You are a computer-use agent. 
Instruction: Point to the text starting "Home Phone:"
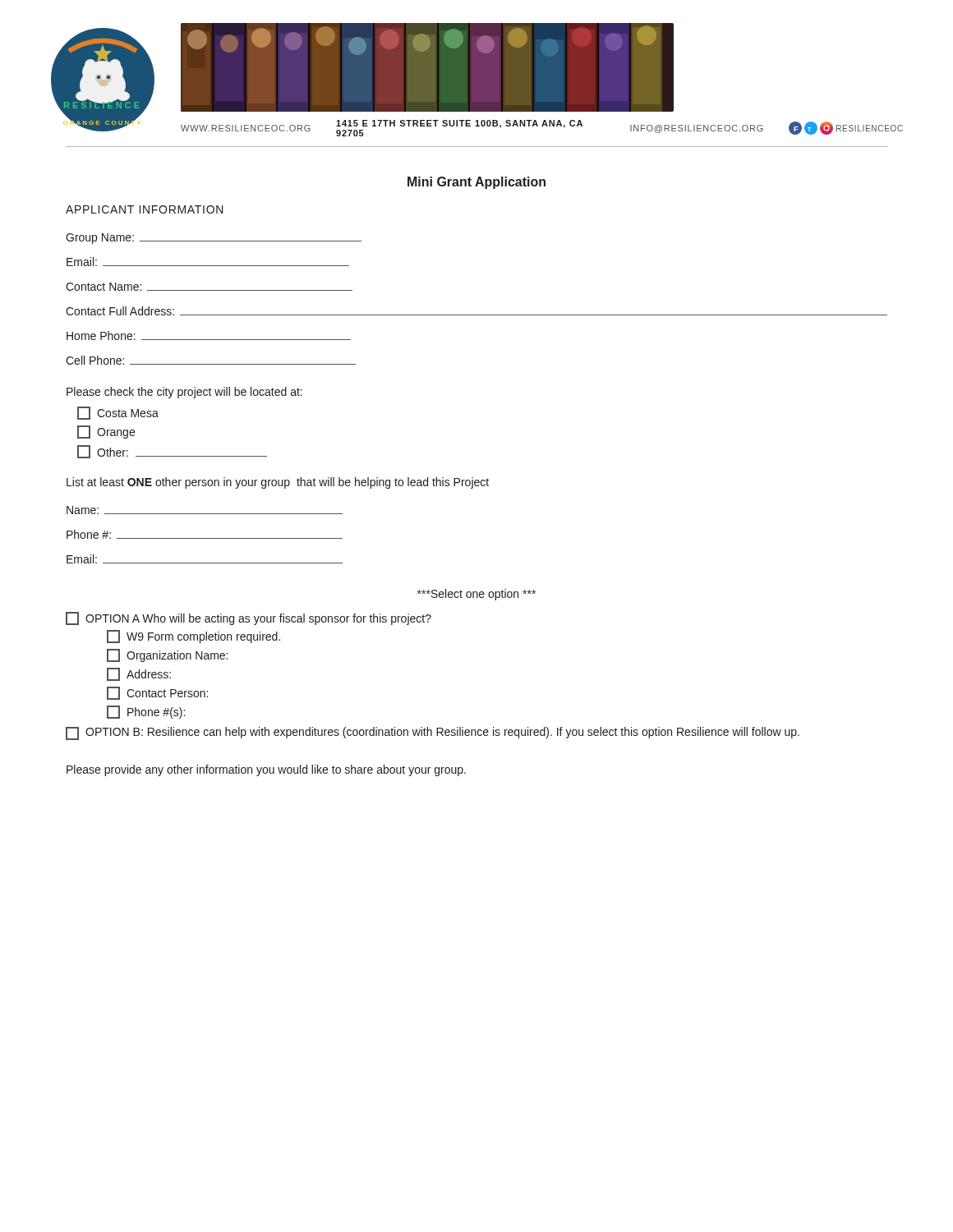[208, 334]
